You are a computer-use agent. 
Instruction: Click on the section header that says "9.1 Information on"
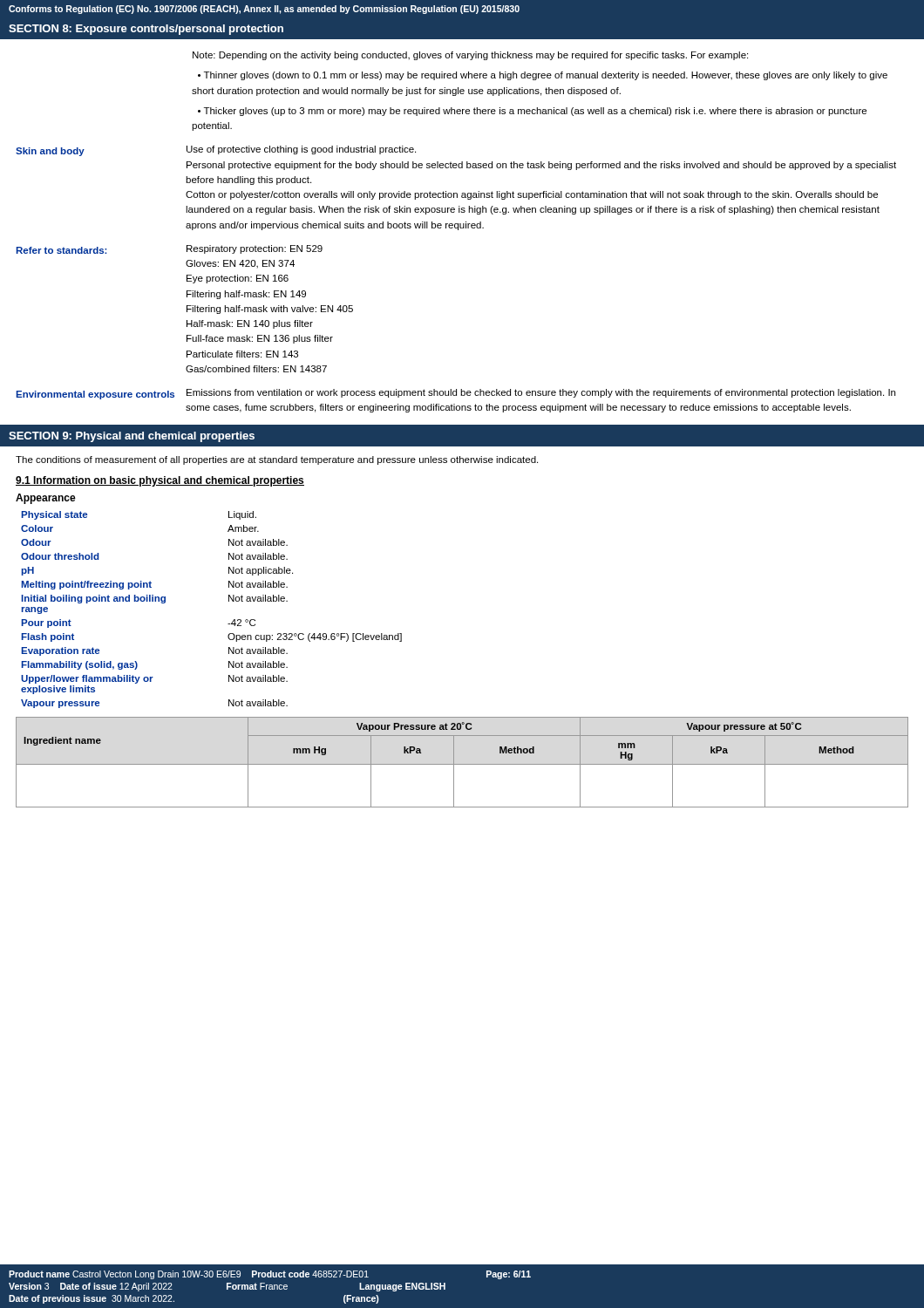coord(160,480)
